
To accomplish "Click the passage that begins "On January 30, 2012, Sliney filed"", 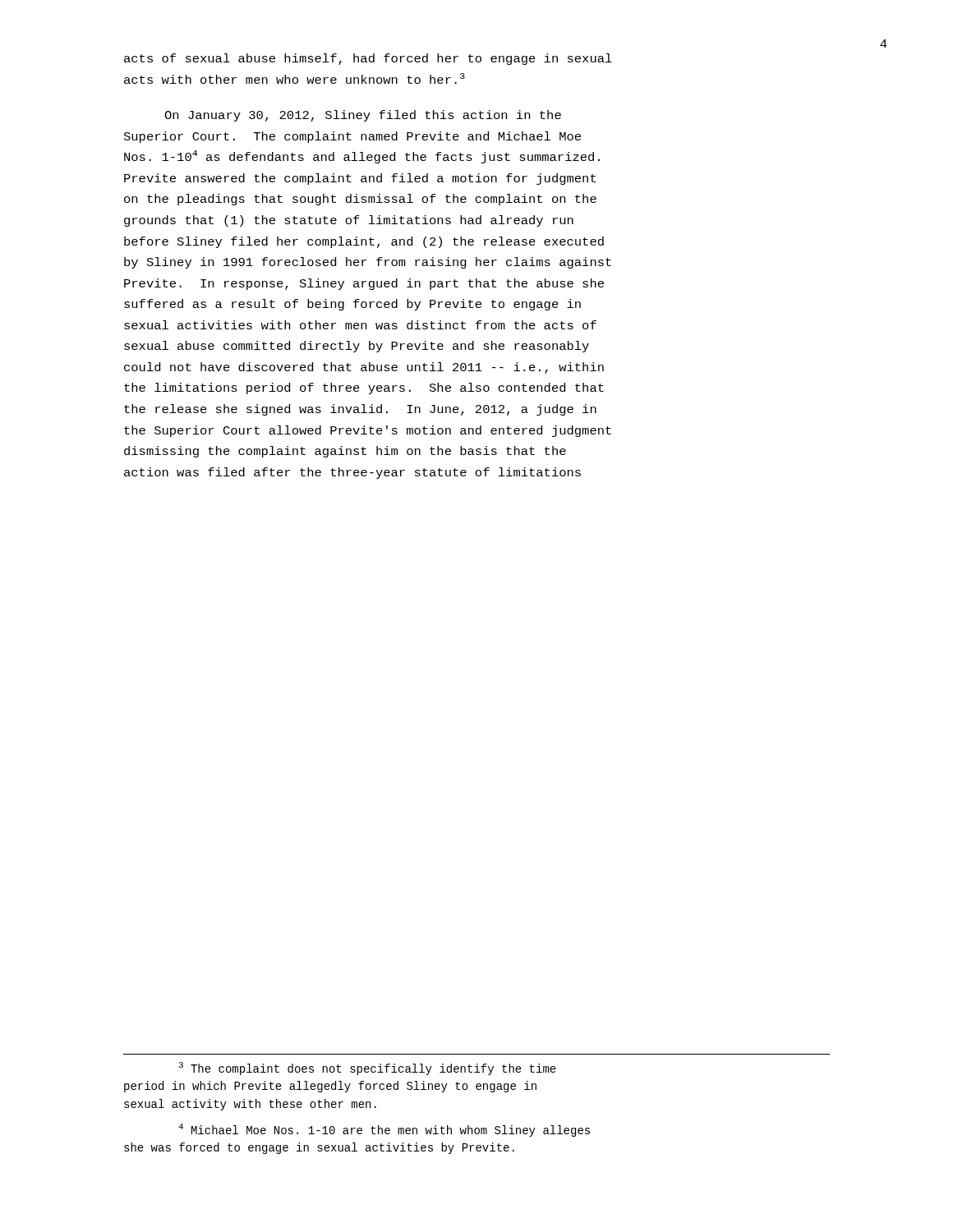I will pos(368,294).
